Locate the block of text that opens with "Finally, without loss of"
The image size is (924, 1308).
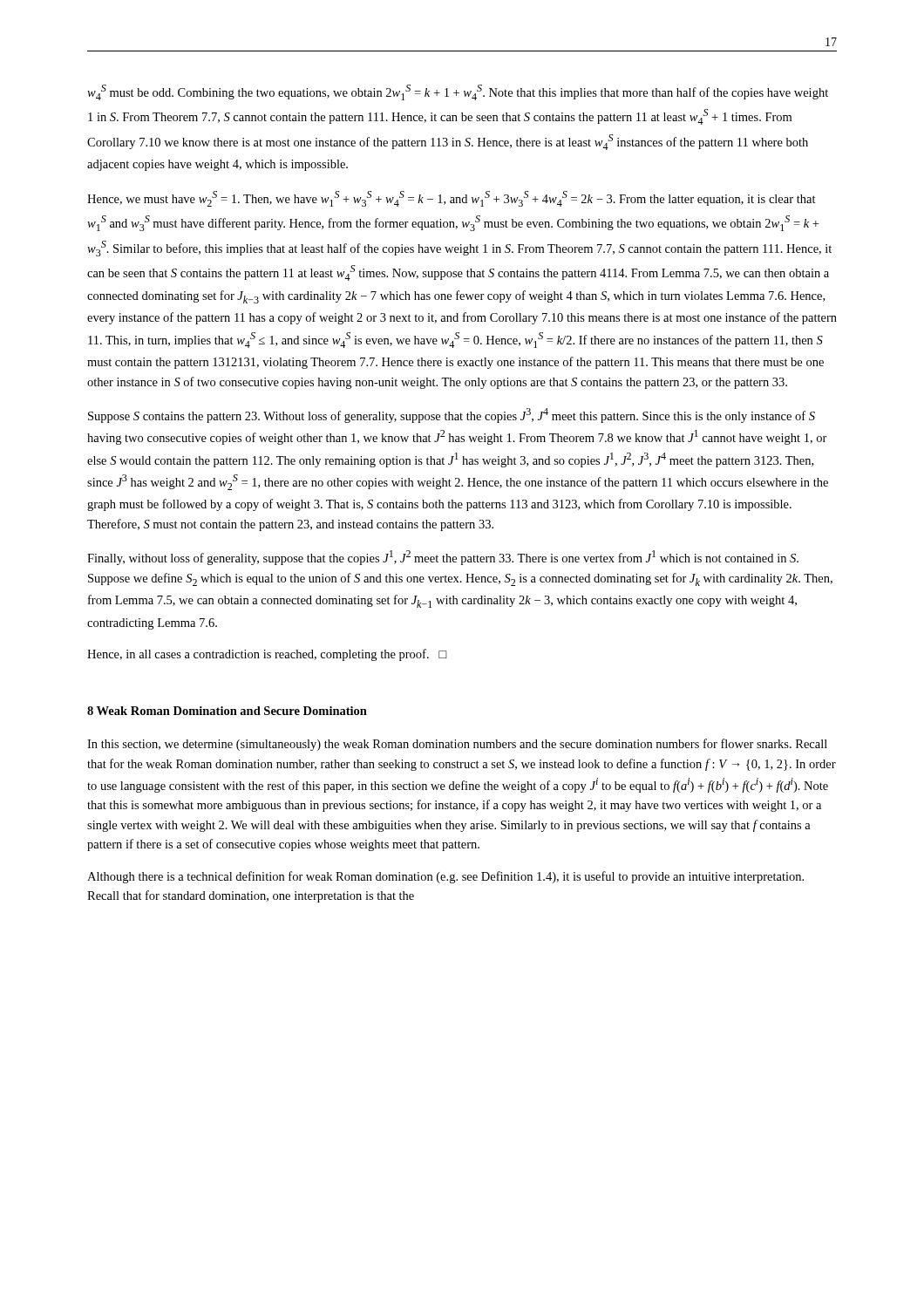point(460,589)
